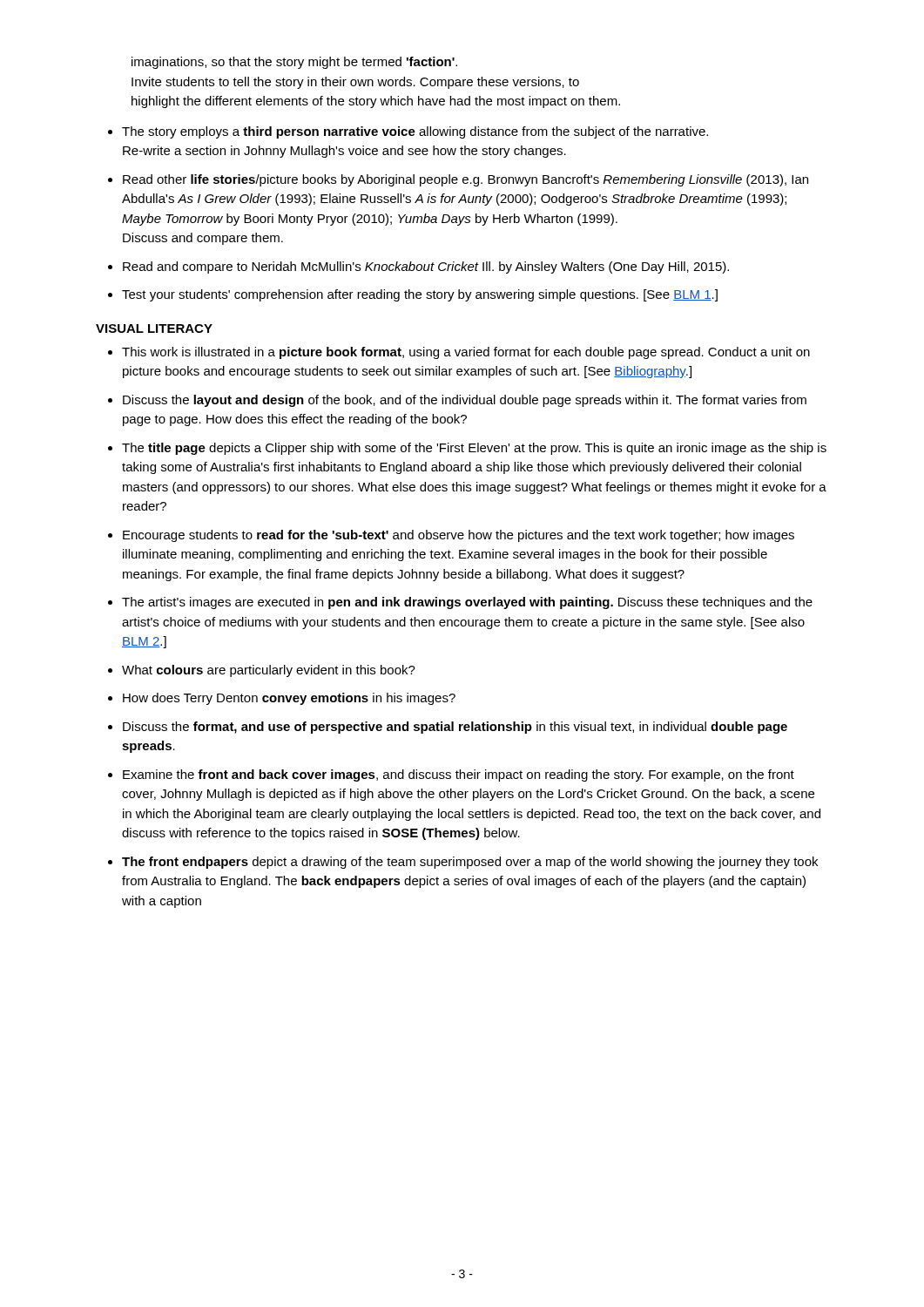The width and height of the screenshot is (924, 1307).
Task: Click on the list item with the text "The story employs"
Action: click(416, 141)
